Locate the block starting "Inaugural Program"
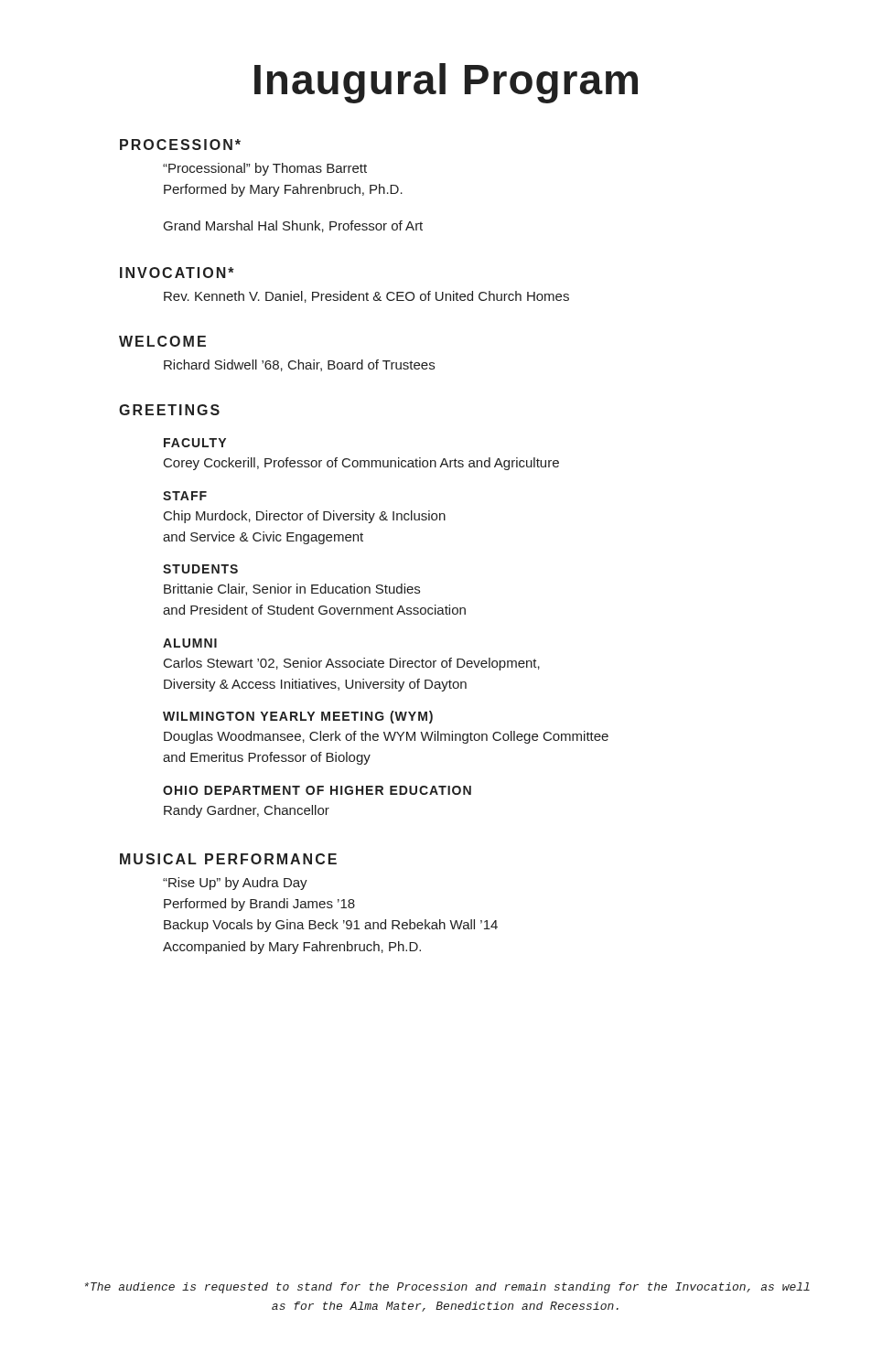This screenshot has height=1372, width=893. 446,80
